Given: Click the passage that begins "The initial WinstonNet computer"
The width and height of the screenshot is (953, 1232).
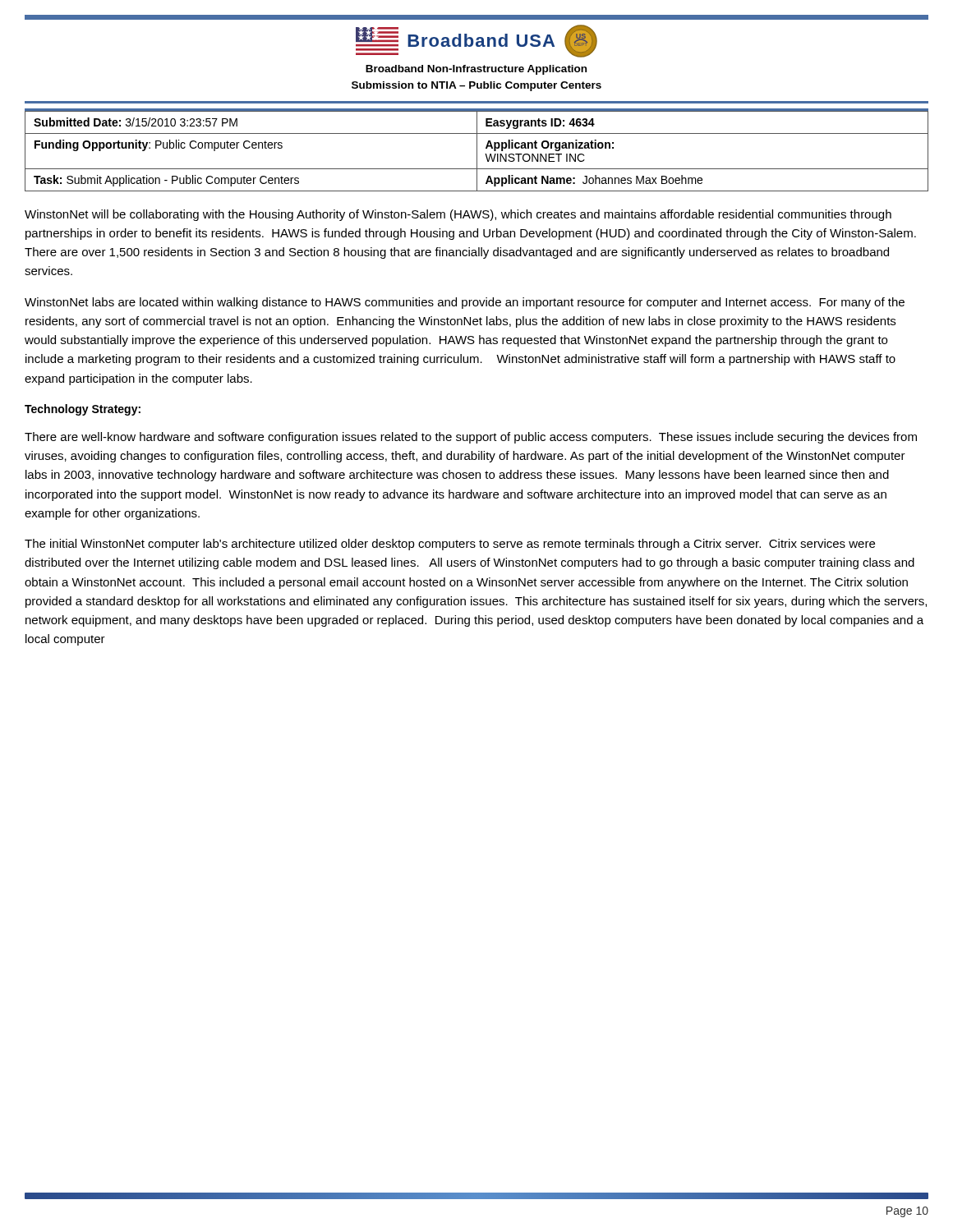Looking at the screenshot, I should click(x=476, y=591).
